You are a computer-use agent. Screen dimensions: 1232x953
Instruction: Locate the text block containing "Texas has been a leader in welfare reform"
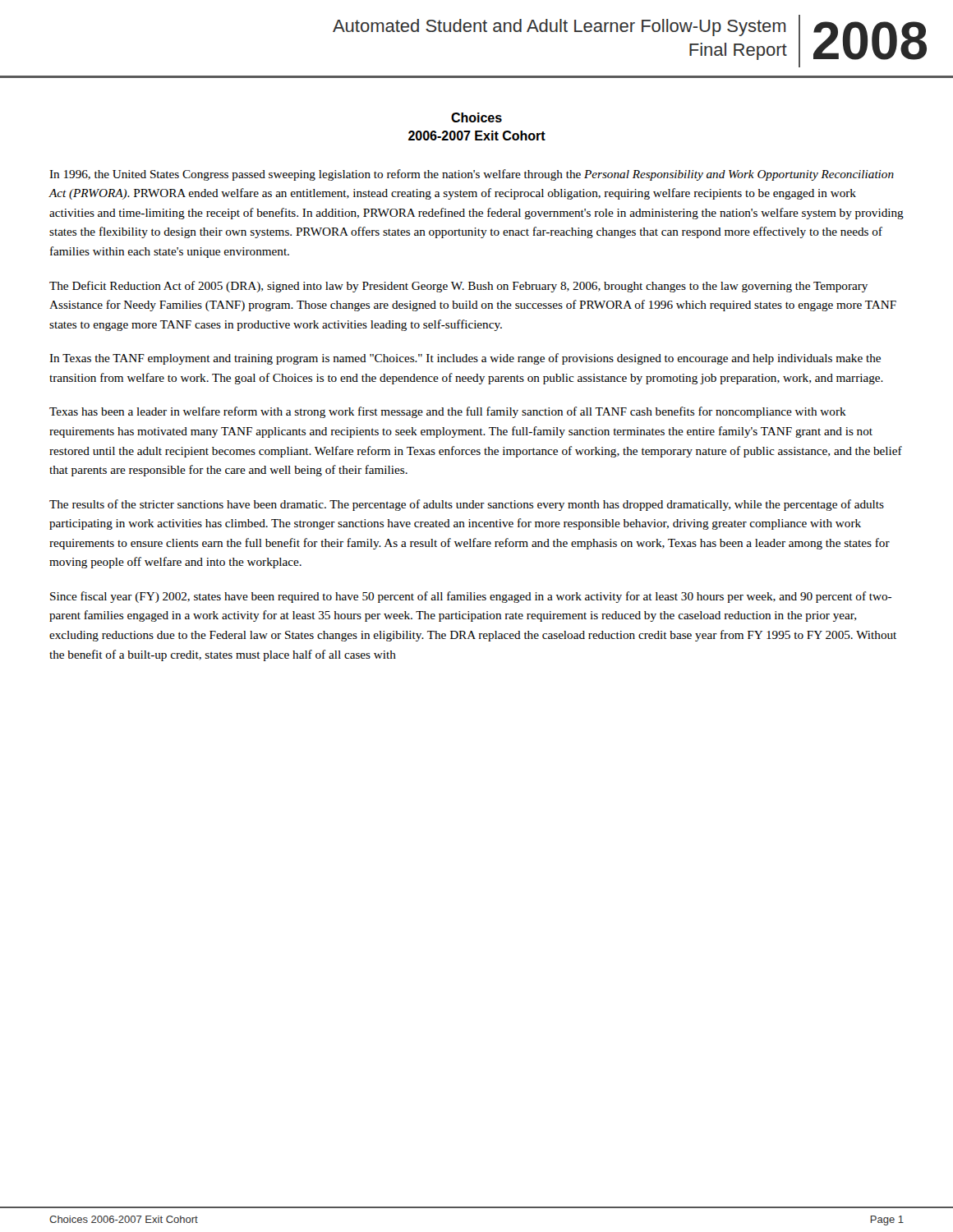coord(475,440)
